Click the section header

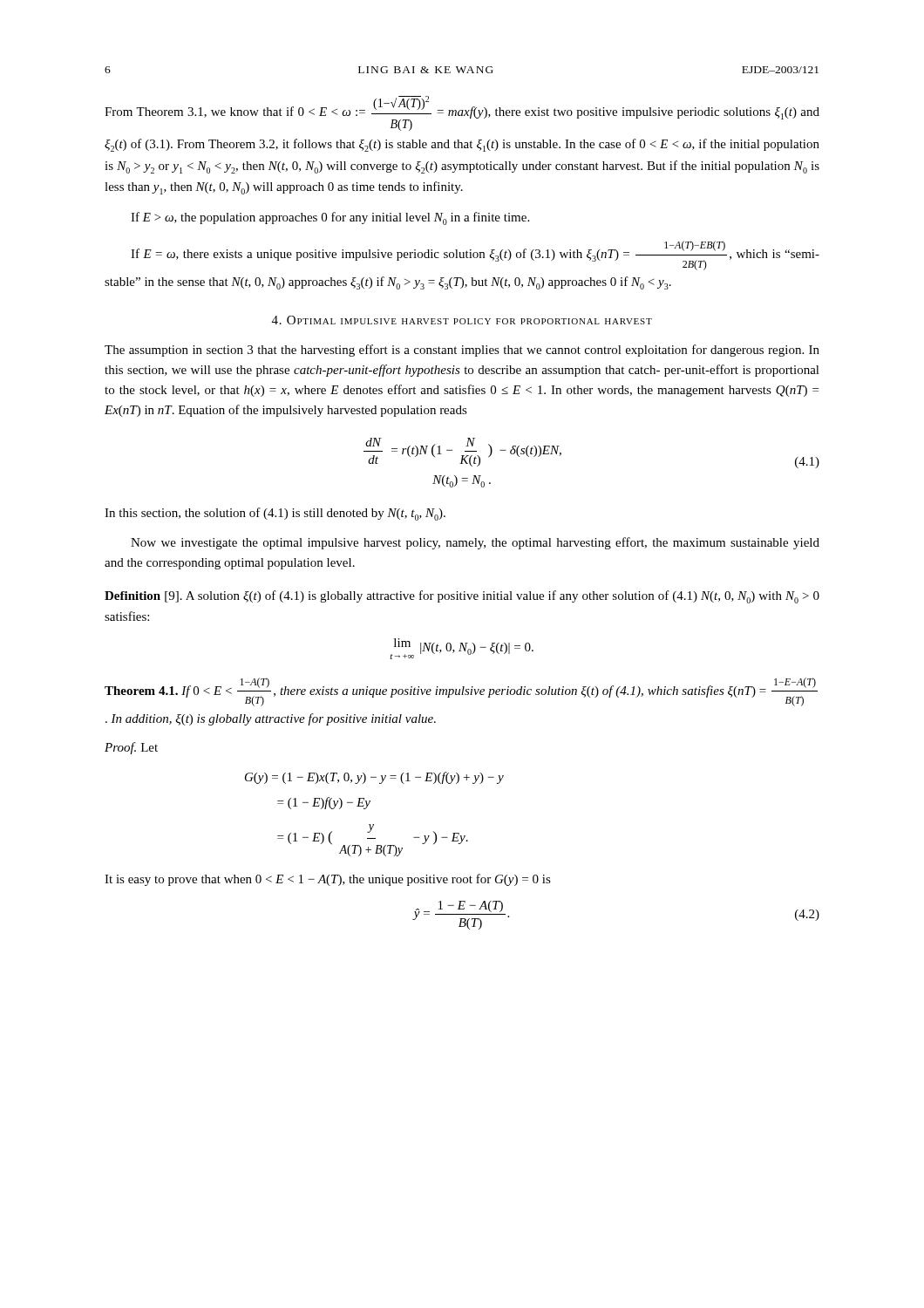(x=462, y=320)
